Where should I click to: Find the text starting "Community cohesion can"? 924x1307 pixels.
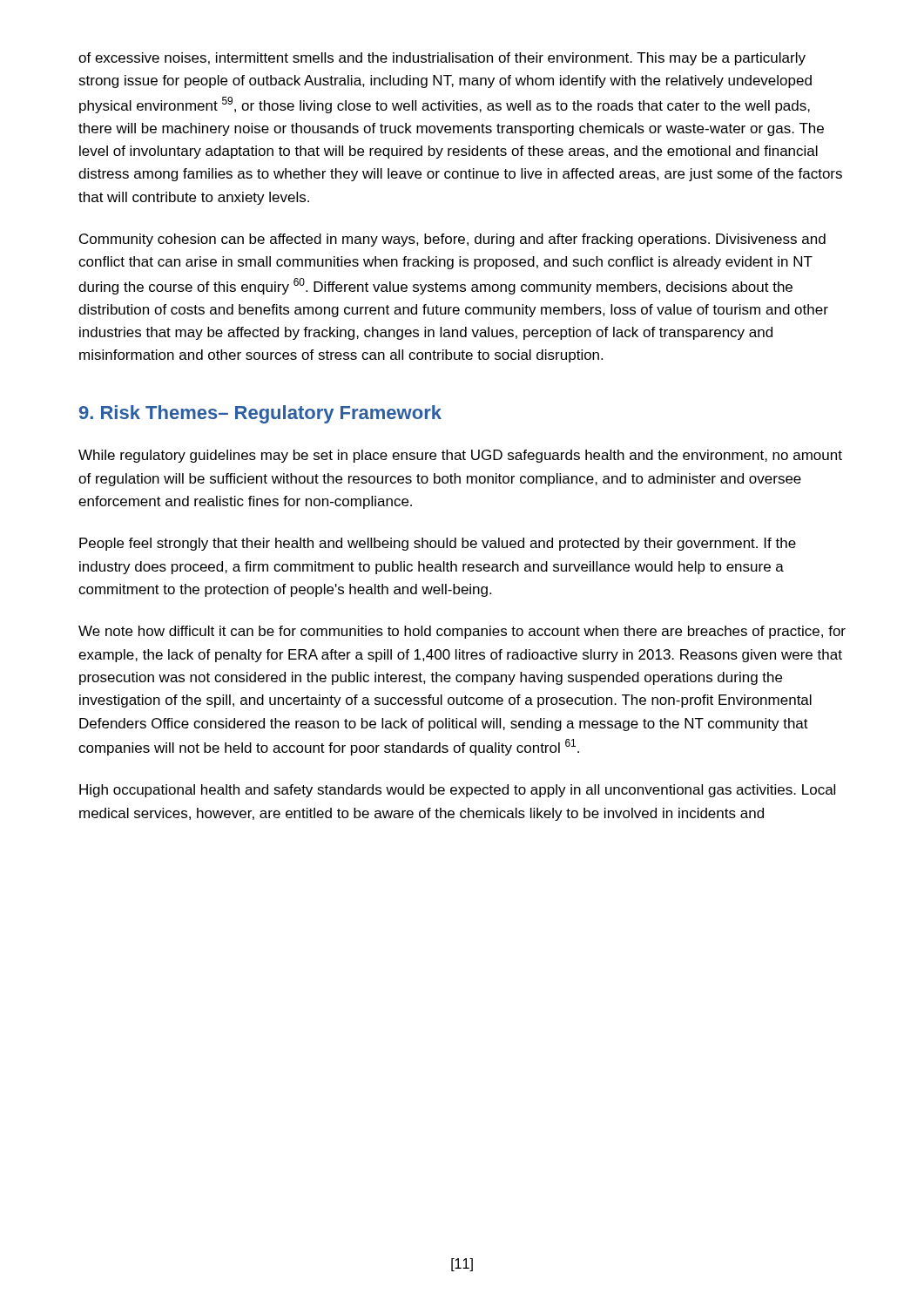(x=453, y=297)
